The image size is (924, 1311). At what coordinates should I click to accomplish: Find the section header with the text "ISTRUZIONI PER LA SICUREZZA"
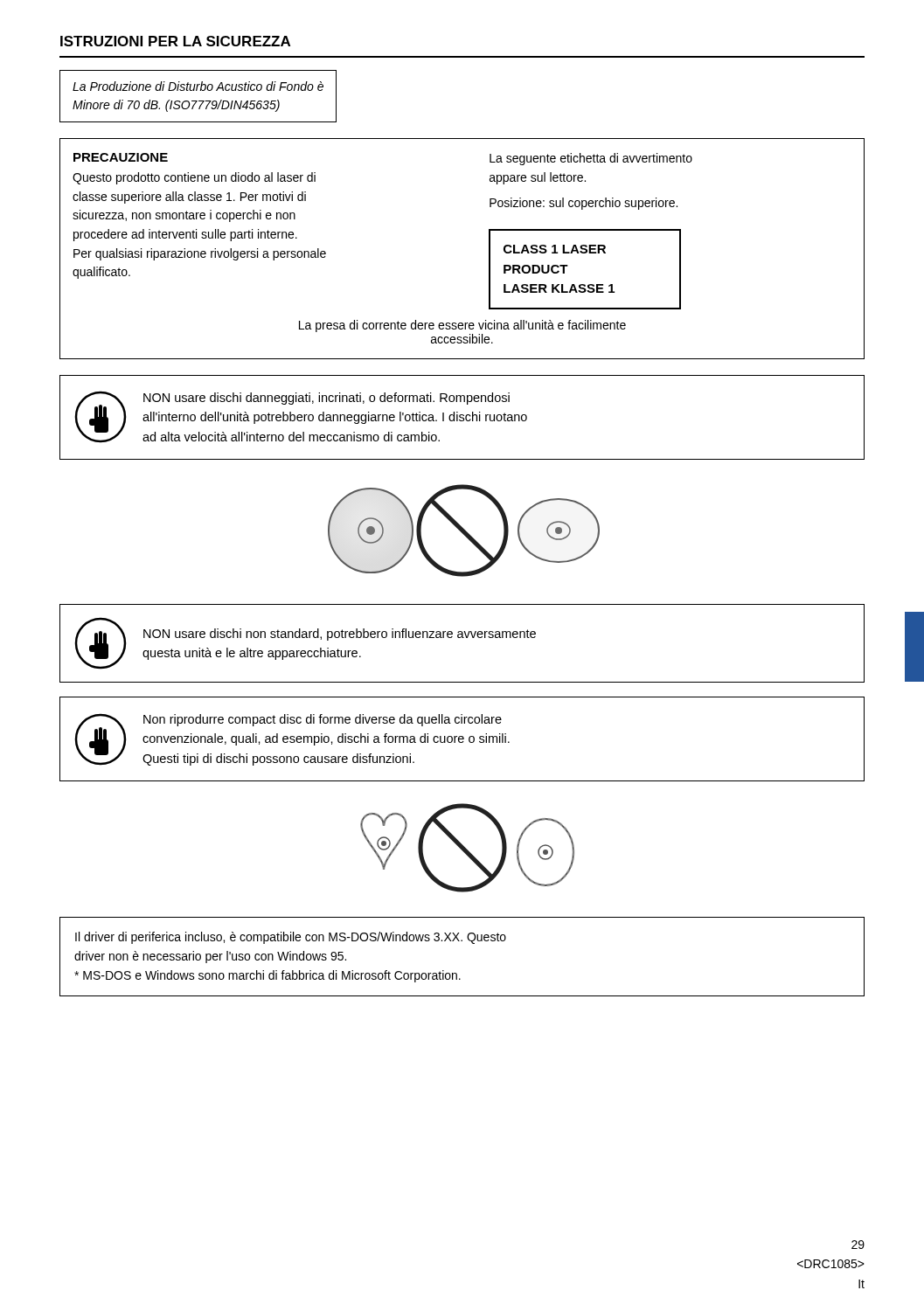[x=175, y=41]
